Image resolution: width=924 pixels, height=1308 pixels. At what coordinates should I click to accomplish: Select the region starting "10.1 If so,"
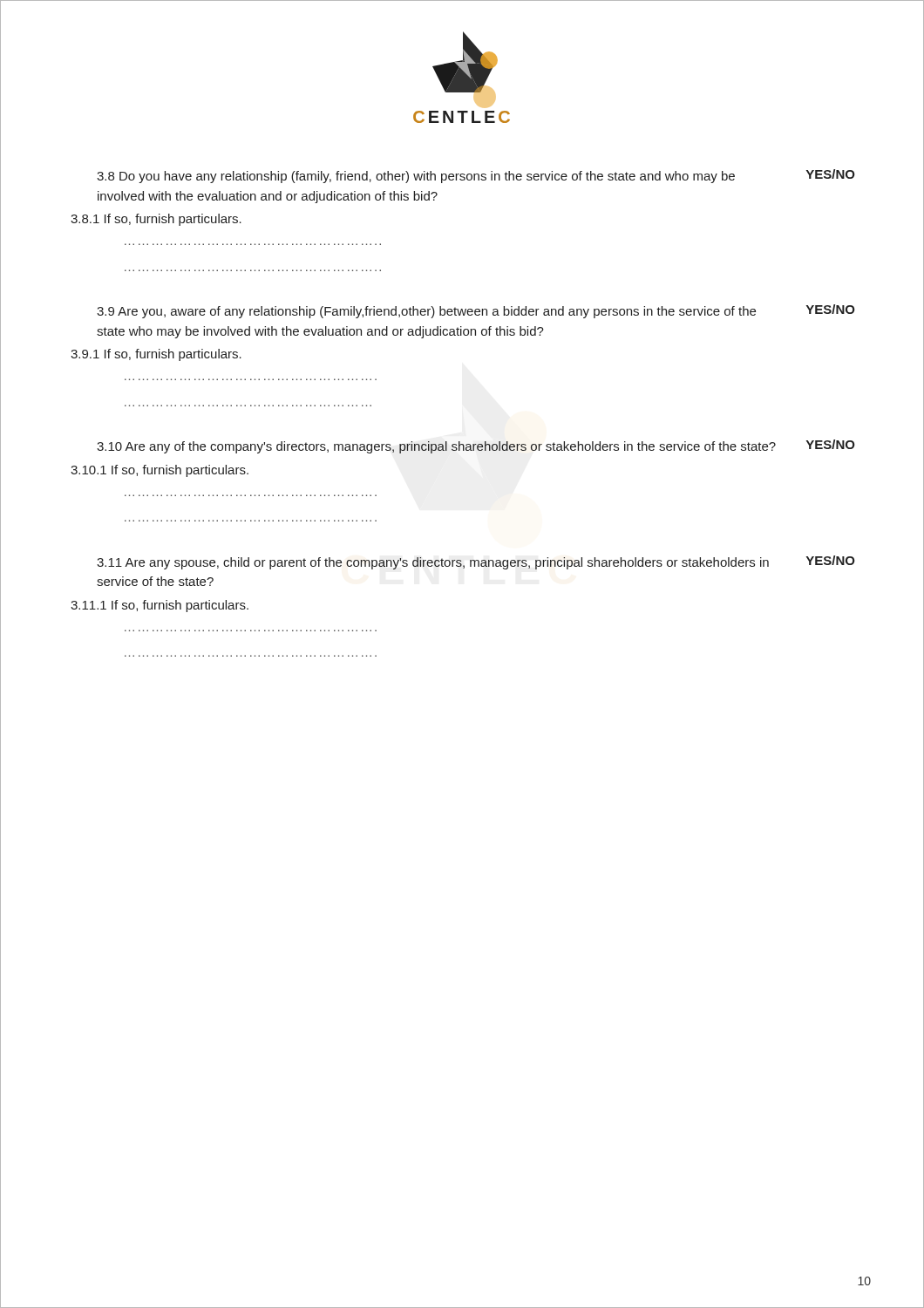(160, 469)
